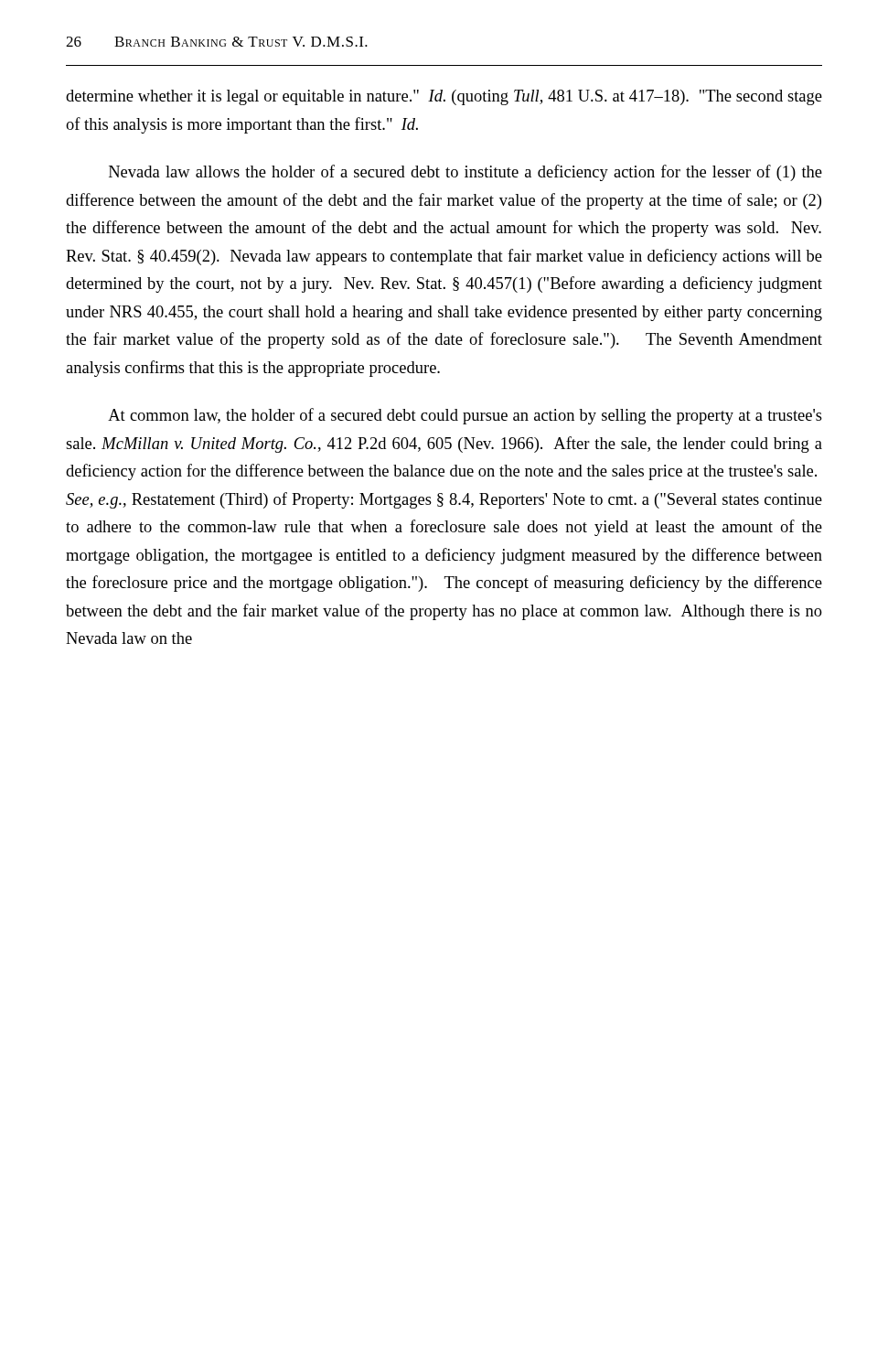Select the passage starting "Nevada law allows the holder"
Viewport: 888px width, 1372px height.
(x=444, y=270)
